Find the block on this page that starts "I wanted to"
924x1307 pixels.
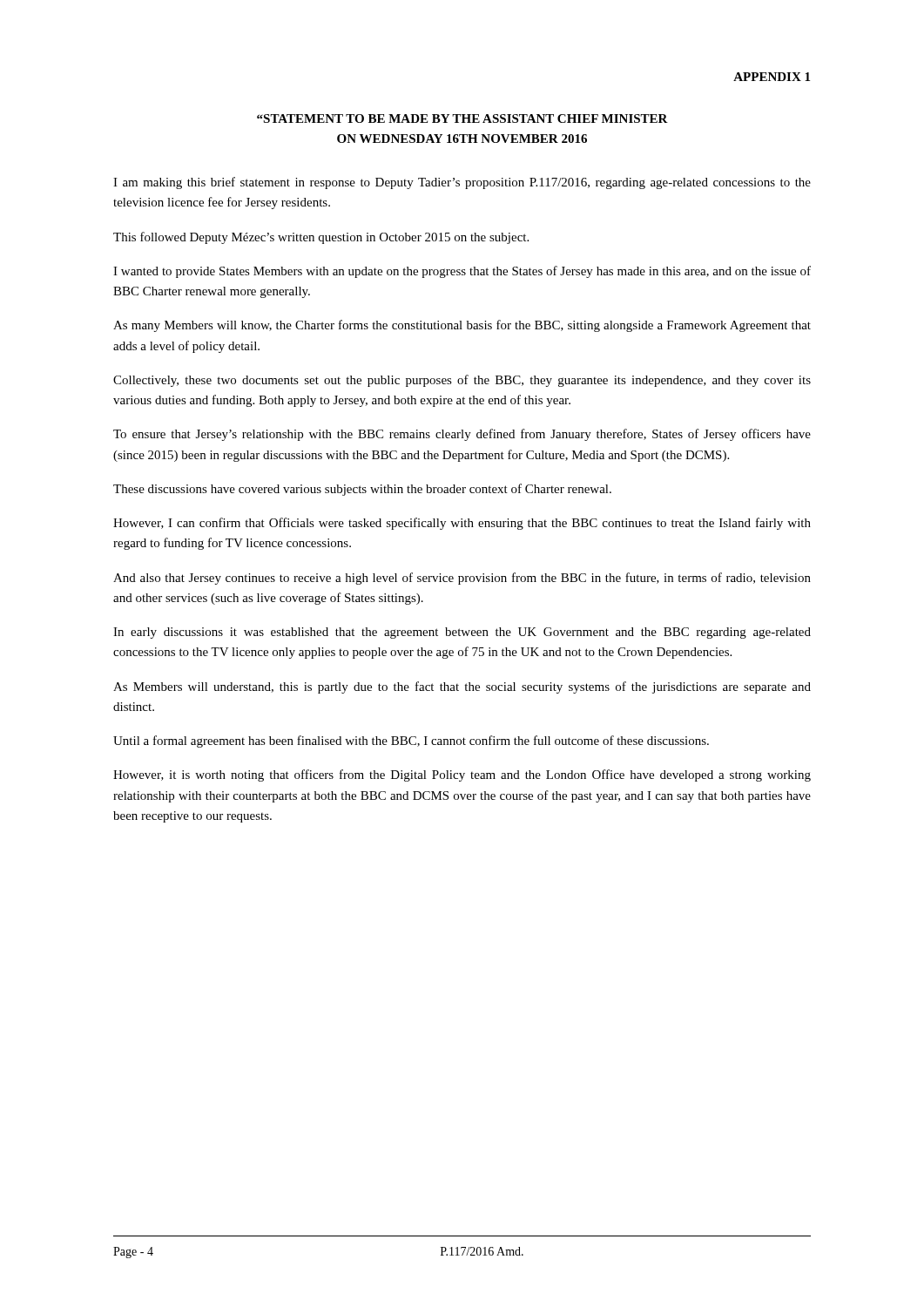[x=462, y=281]
